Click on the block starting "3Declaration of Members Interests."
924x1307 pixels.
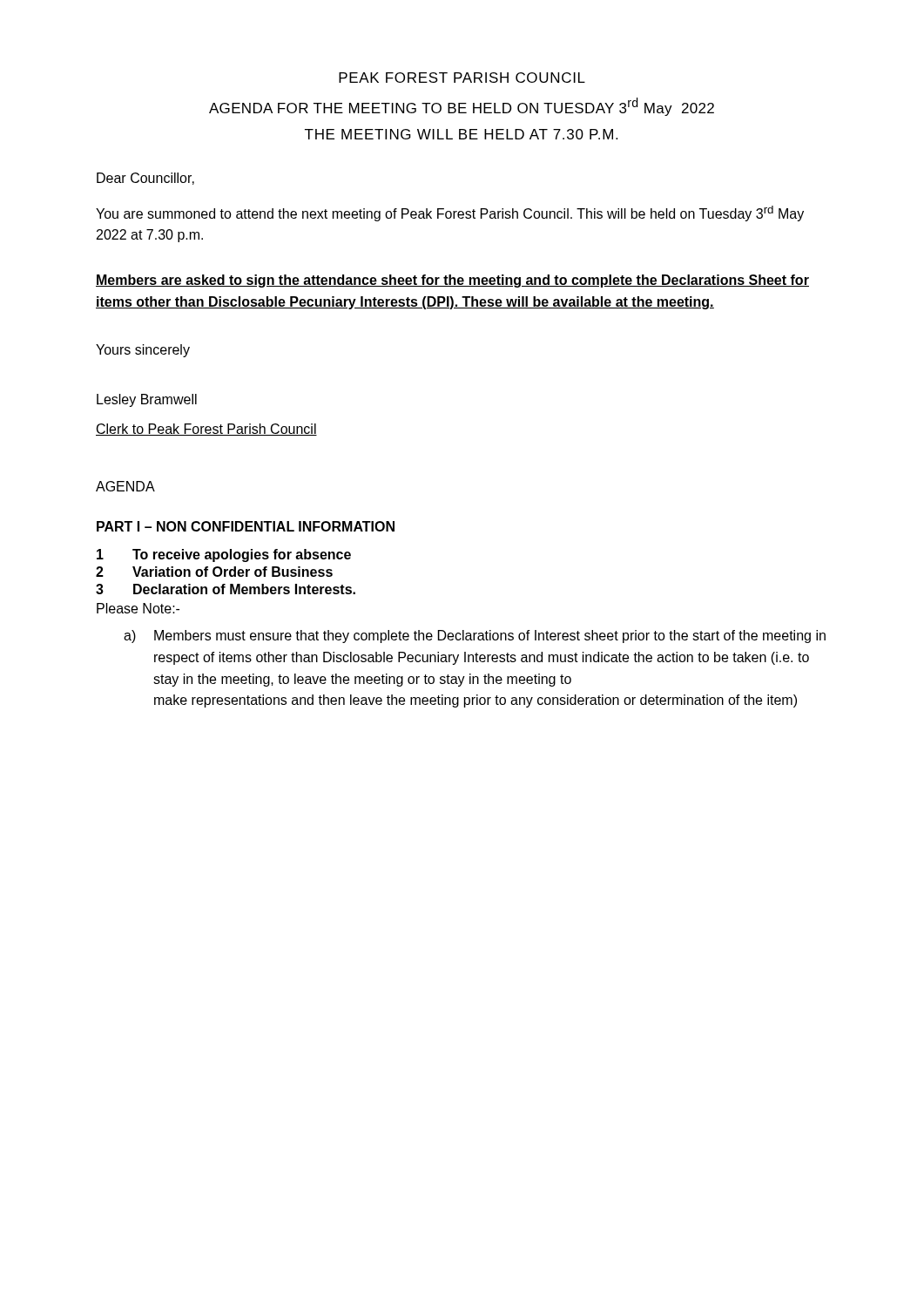(226, 590)
